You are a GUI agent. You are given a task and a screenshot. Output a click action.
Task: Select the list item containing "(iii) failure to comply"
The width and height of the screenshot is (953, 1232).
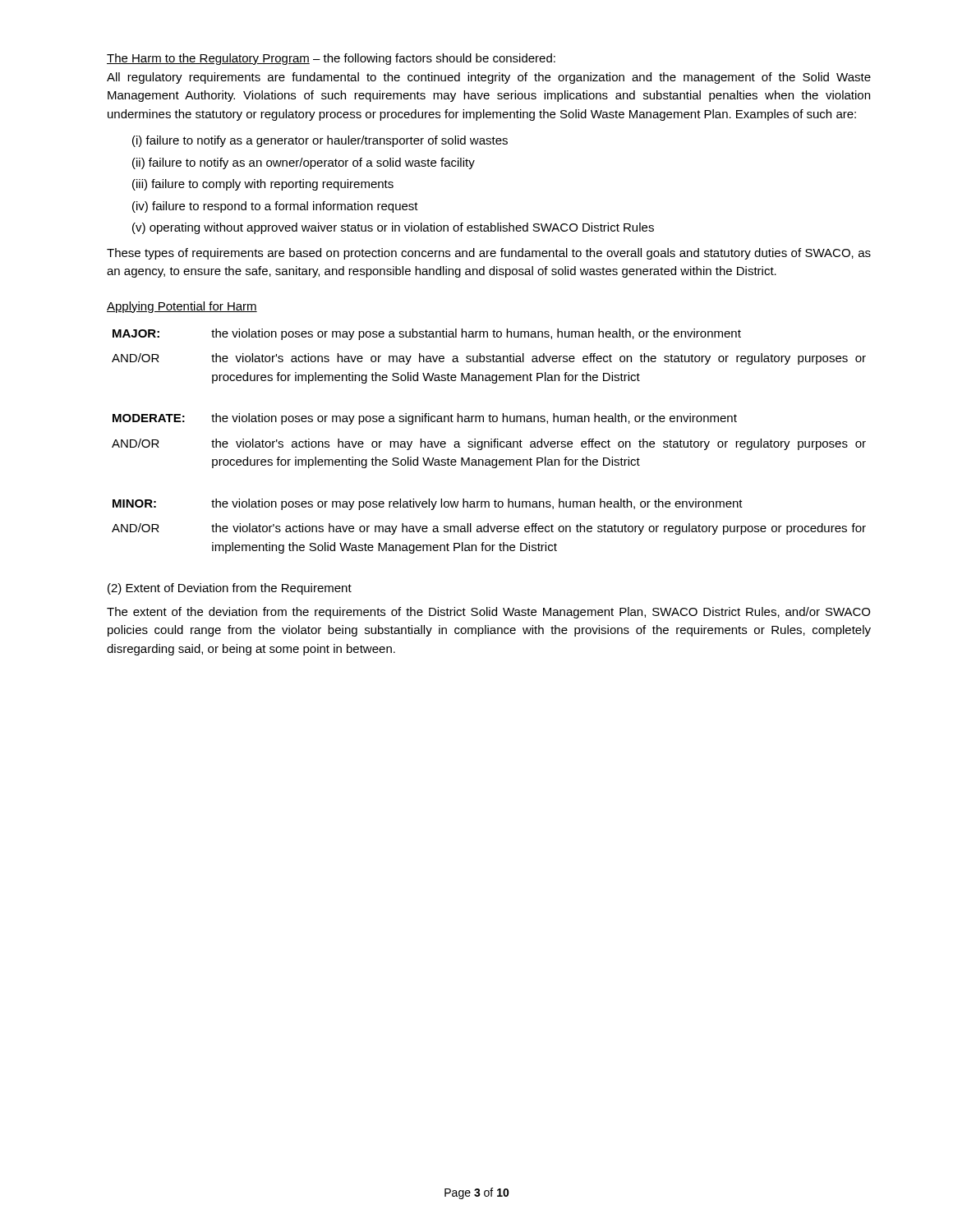(x=263, y=184)
